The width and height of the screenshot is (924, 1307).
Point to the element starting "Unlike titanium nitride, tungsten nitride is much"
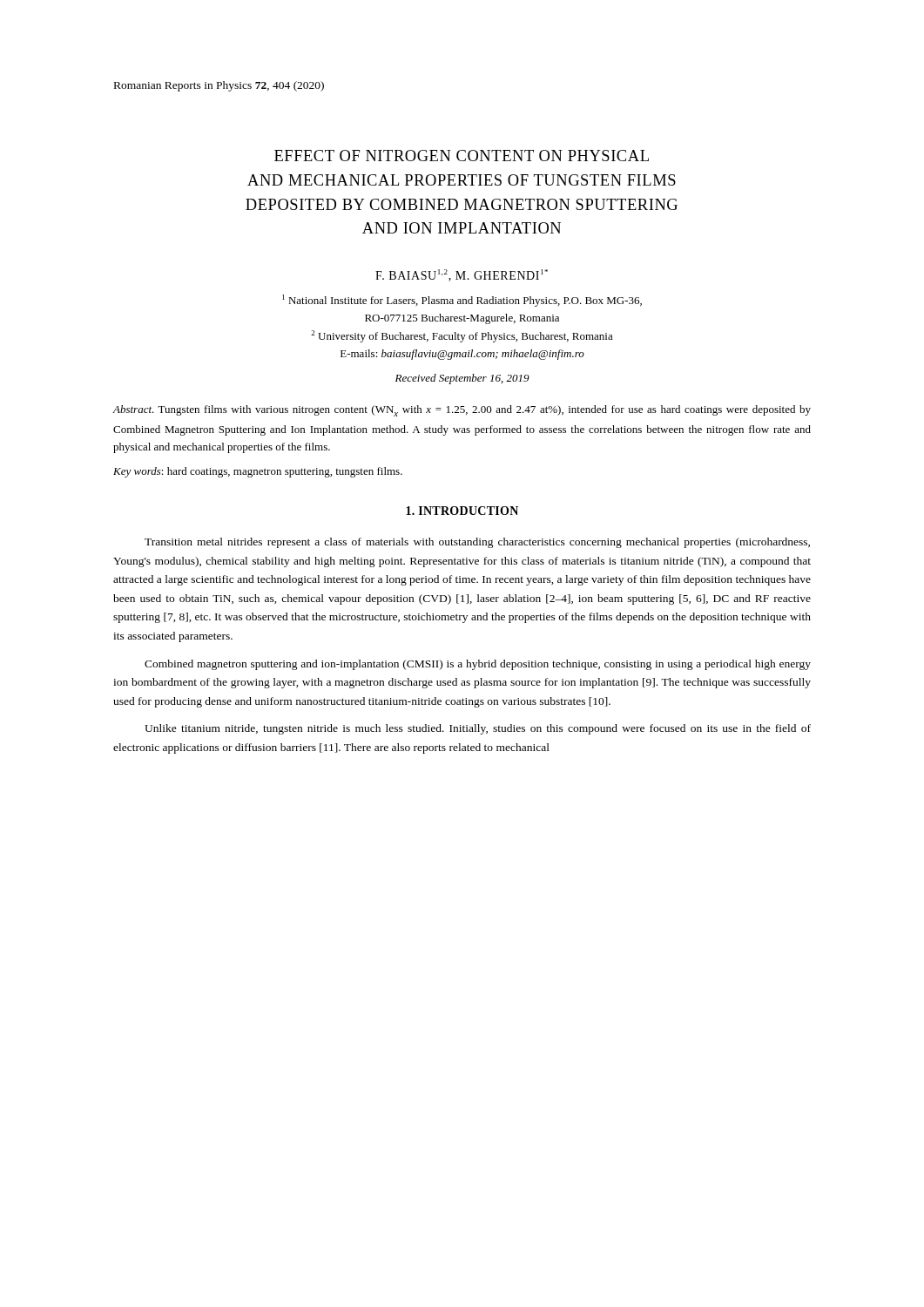click(462, 738)
